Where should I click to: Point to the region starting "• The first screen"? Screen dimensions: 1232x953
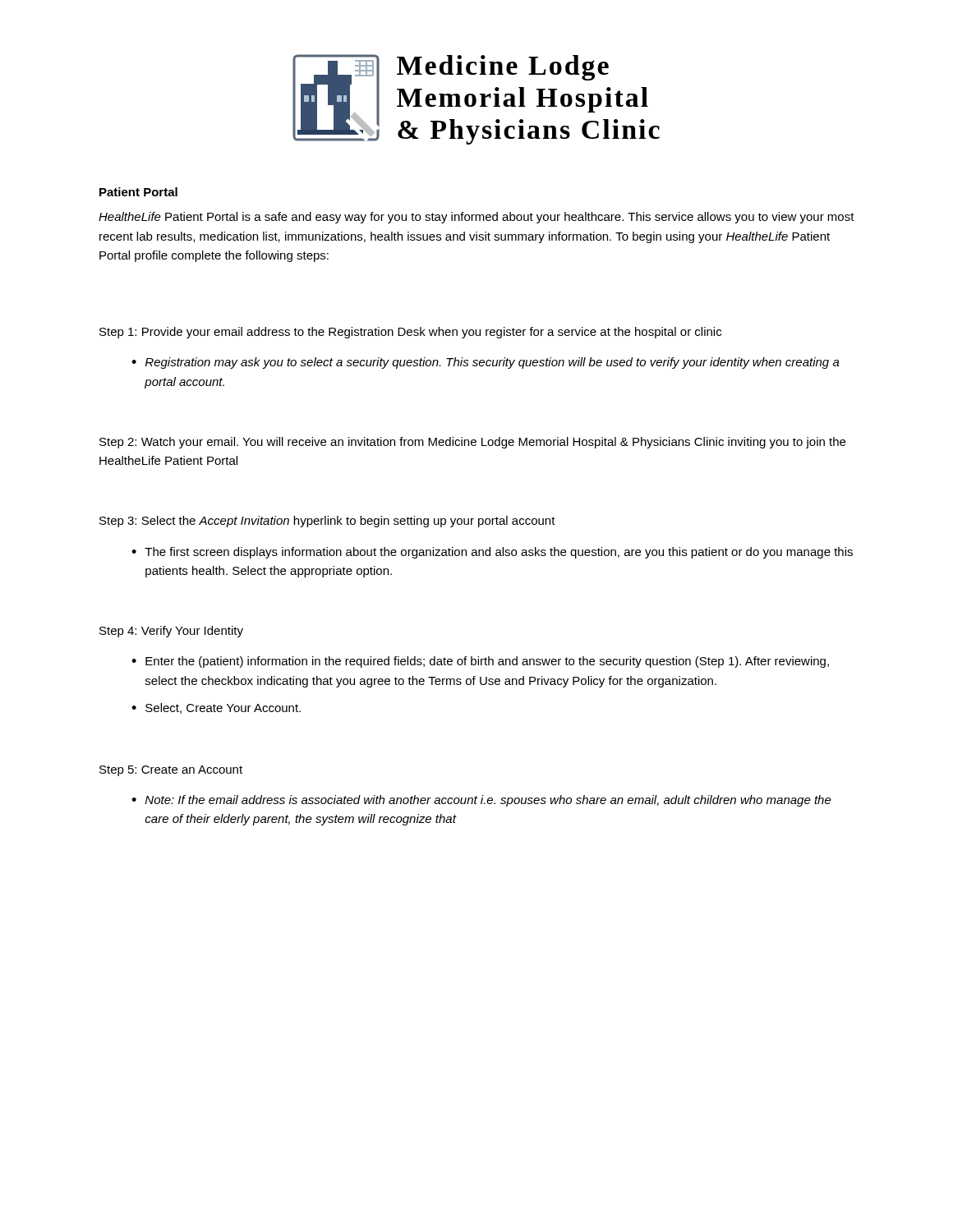(493, 561)
